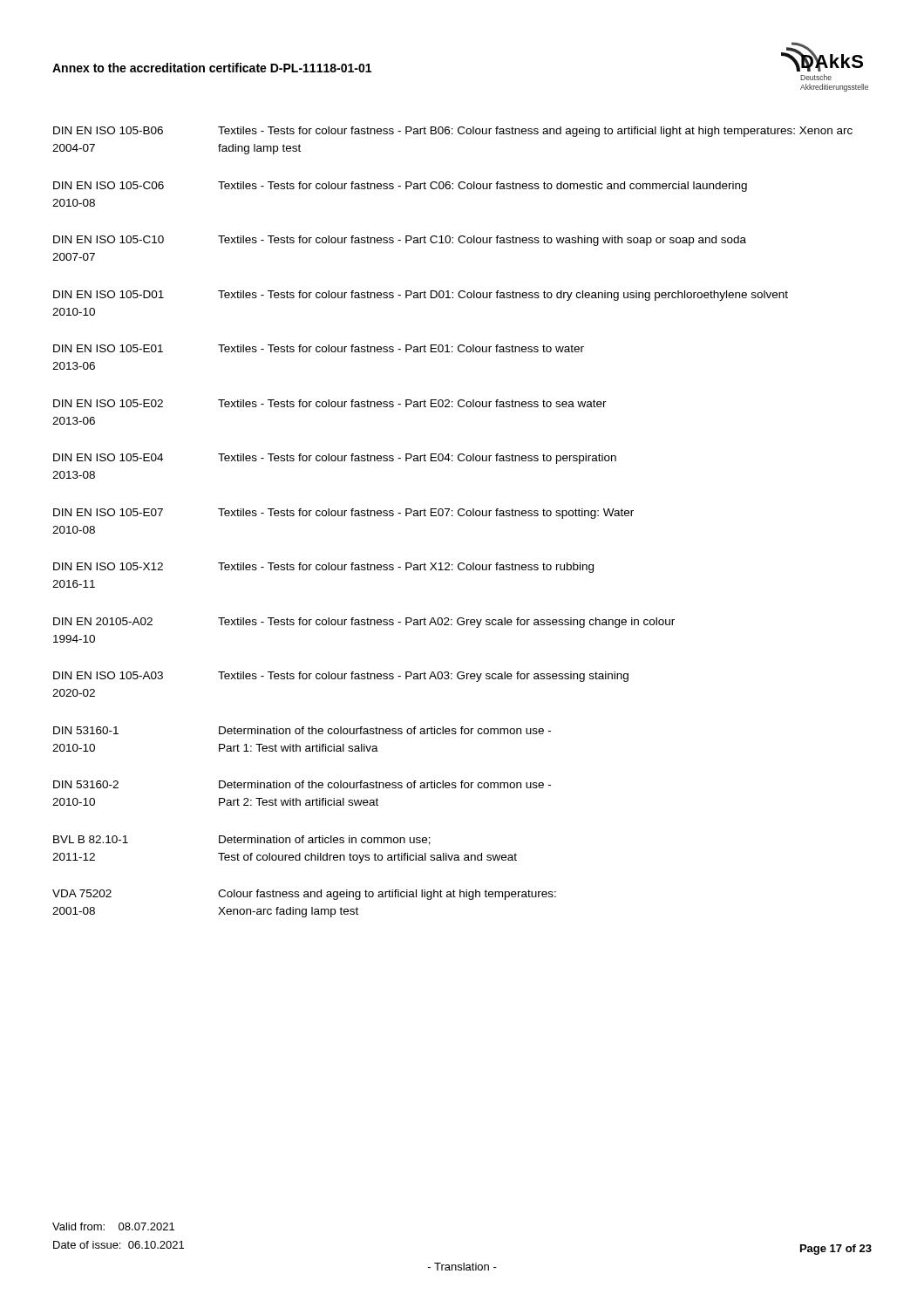Select the block starting "BVL B 82.10-12011-12 Determination of articles in common"
The height and width of the screenshot is (1308, 924).
(x=462, y=848)
